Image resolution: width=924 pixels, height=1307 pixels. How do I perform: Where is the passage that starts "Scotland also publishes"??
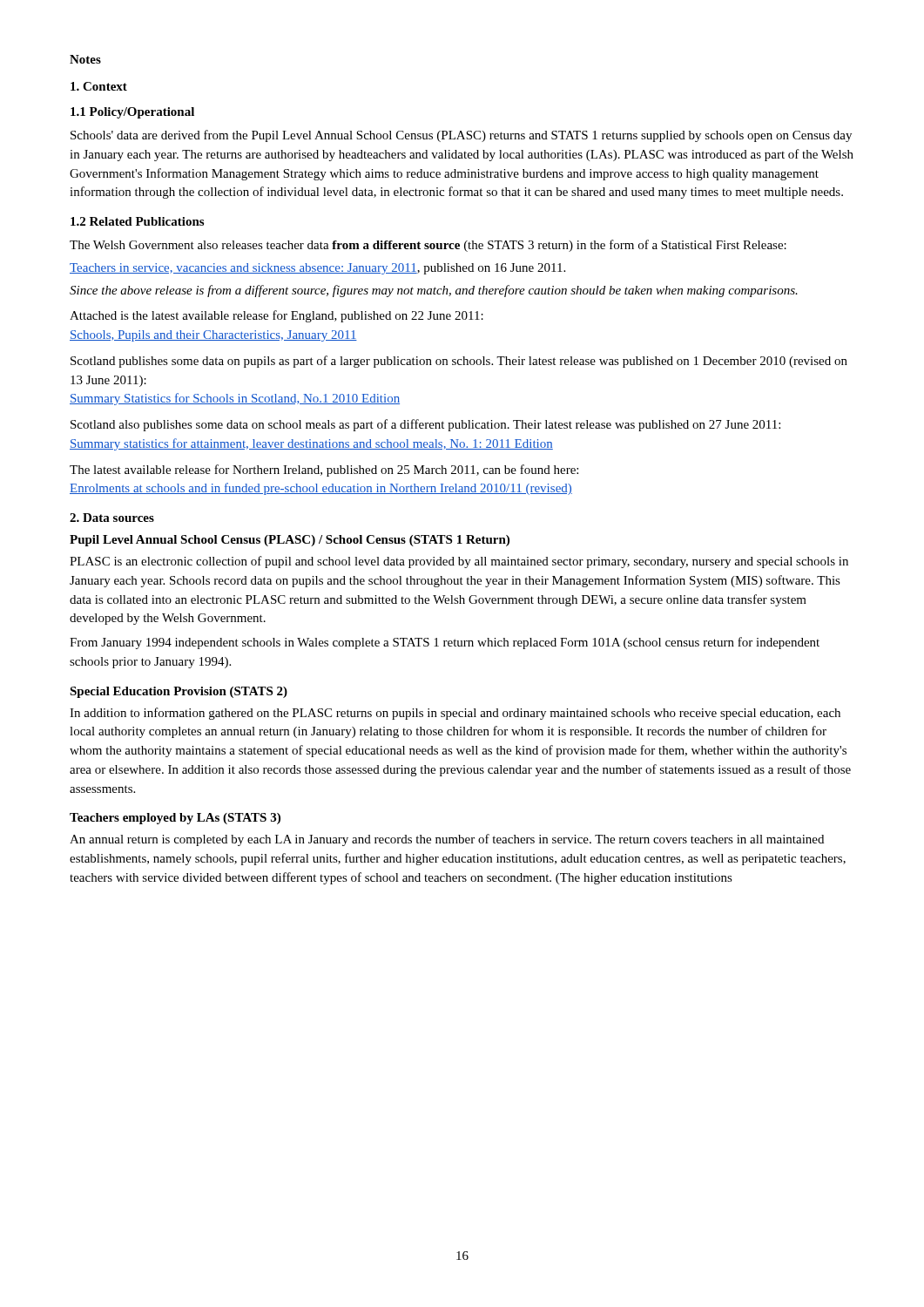coord(426,434)
